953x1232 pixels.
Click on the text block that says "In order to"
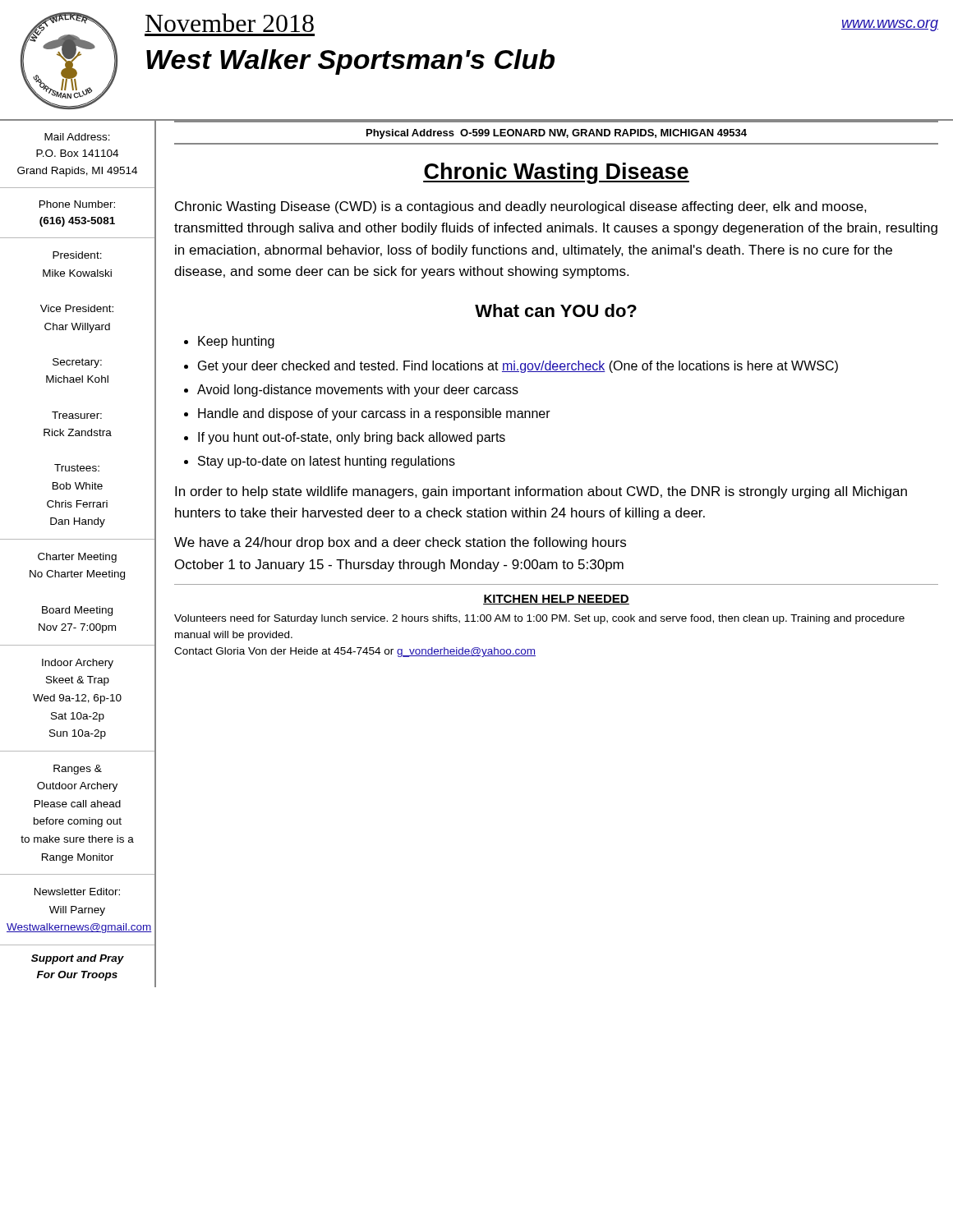(x=541, y=502)
